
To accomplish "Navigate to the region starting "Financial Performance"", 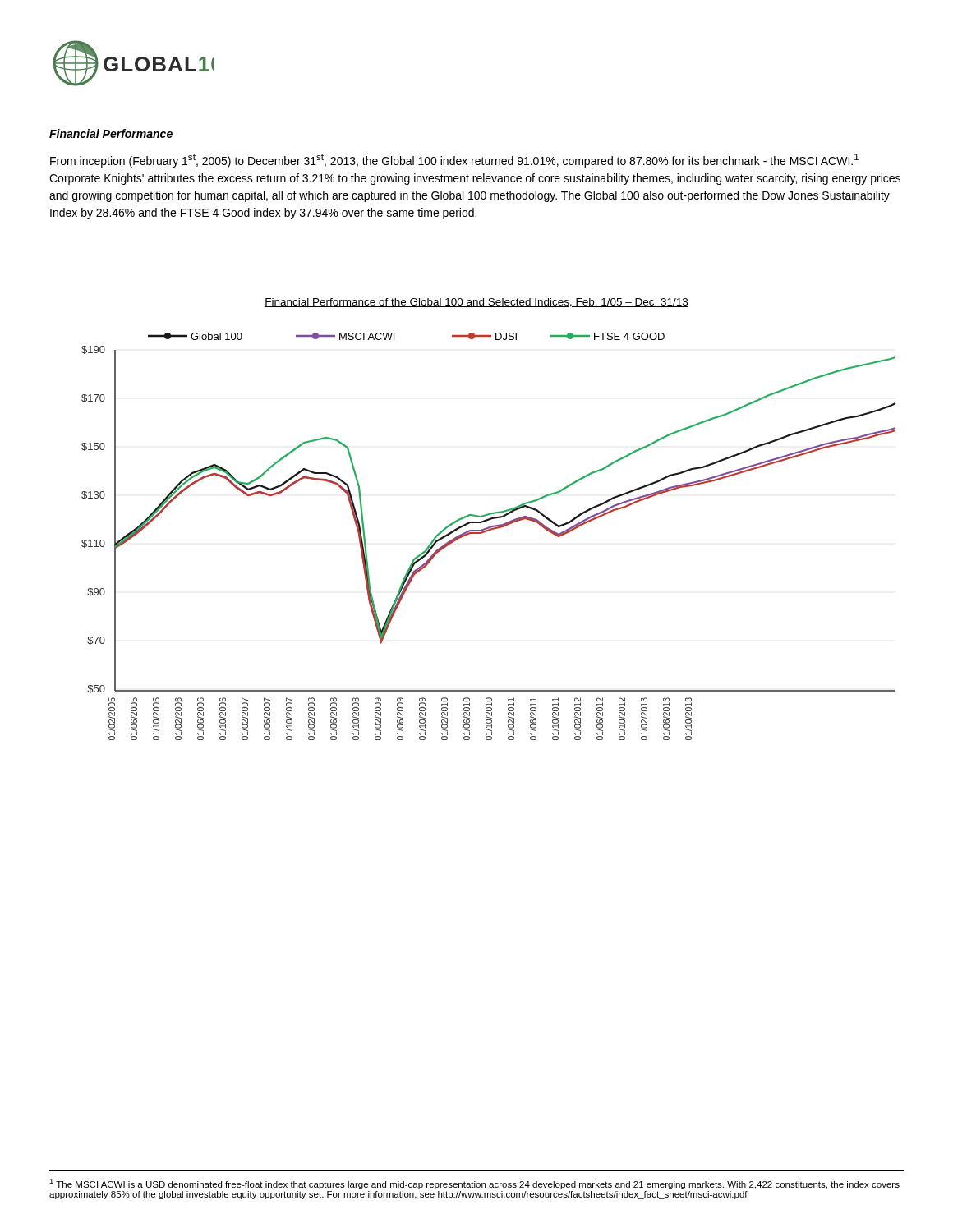I will pos(111,134).
